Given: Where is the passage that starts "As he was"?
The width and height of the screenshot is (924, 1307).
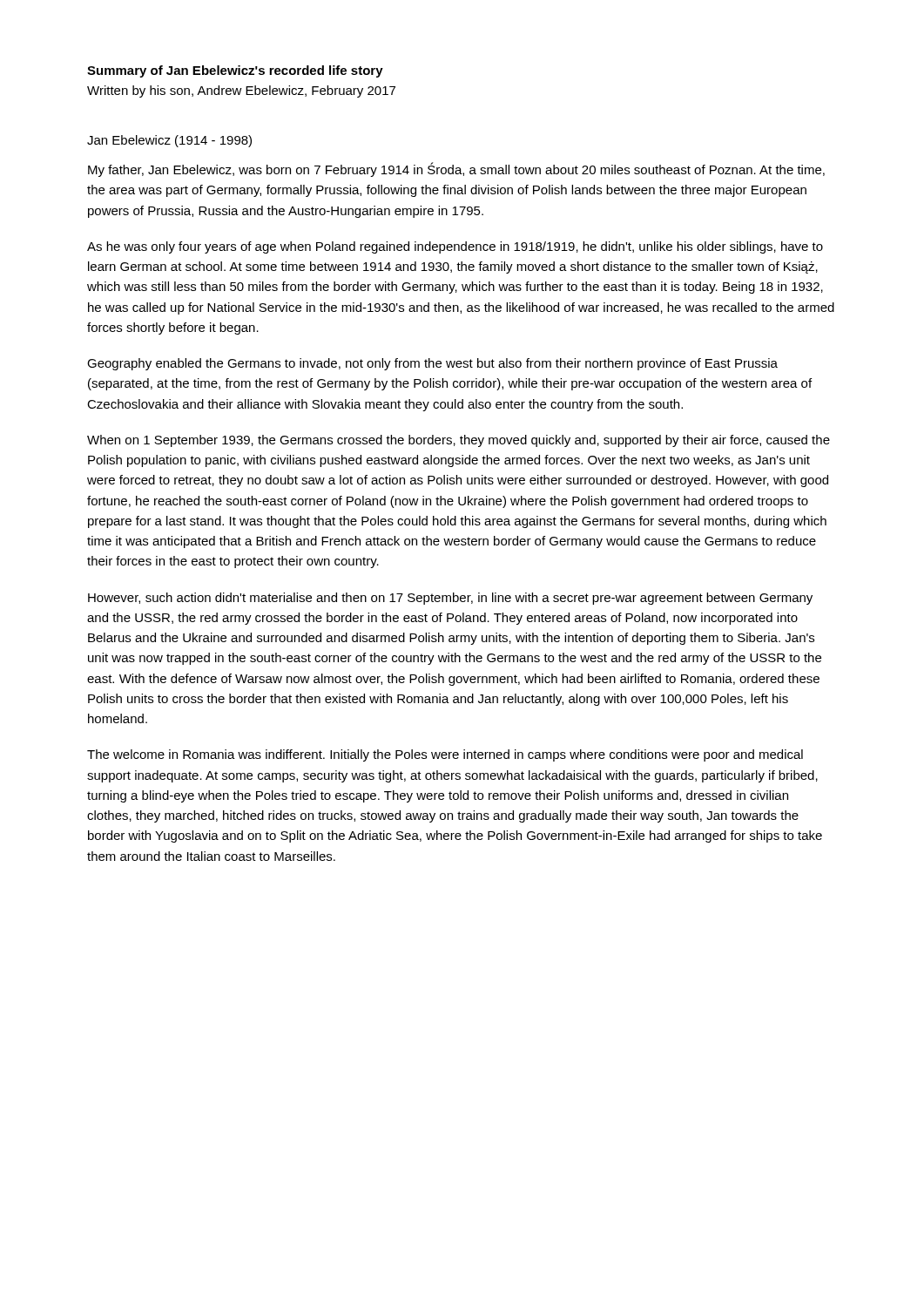Looking at the screenshot, I should point(461,286).
